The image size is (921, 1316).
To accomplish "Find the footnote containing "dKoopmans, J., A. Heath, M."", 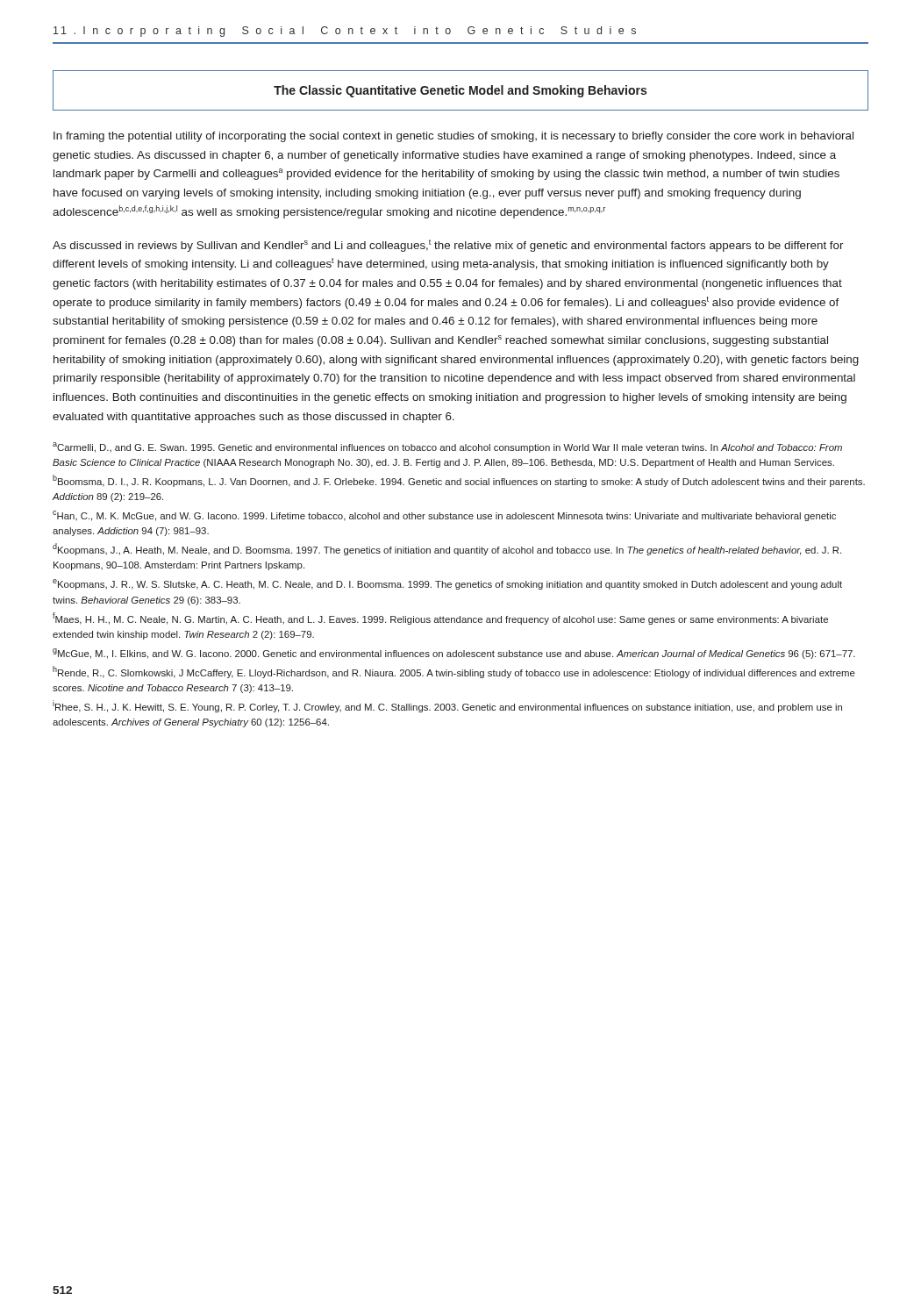I will coord(447,557).
